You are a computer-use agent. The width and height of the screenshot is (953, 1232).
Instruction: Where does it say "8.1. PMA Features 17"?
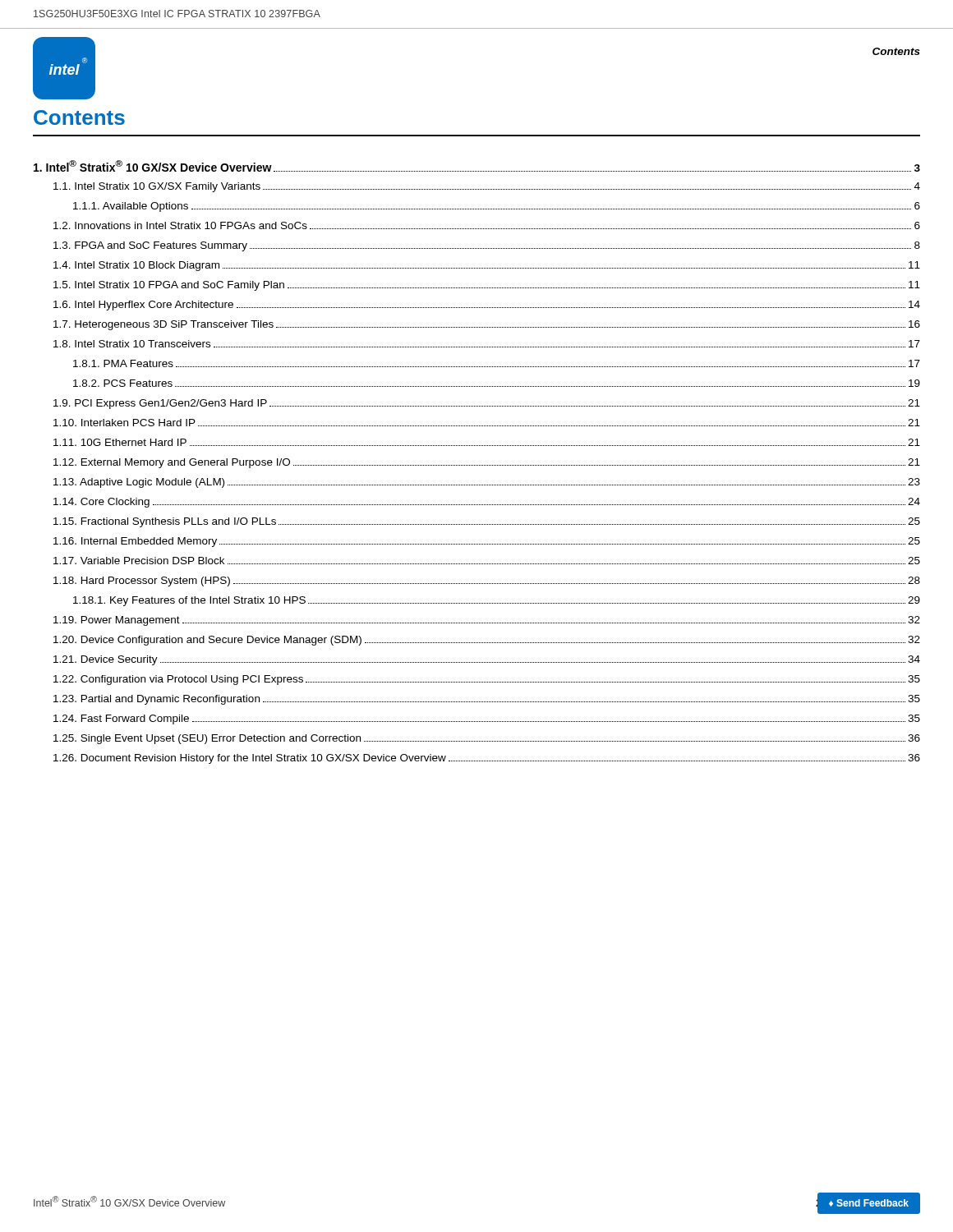point(476,364)
